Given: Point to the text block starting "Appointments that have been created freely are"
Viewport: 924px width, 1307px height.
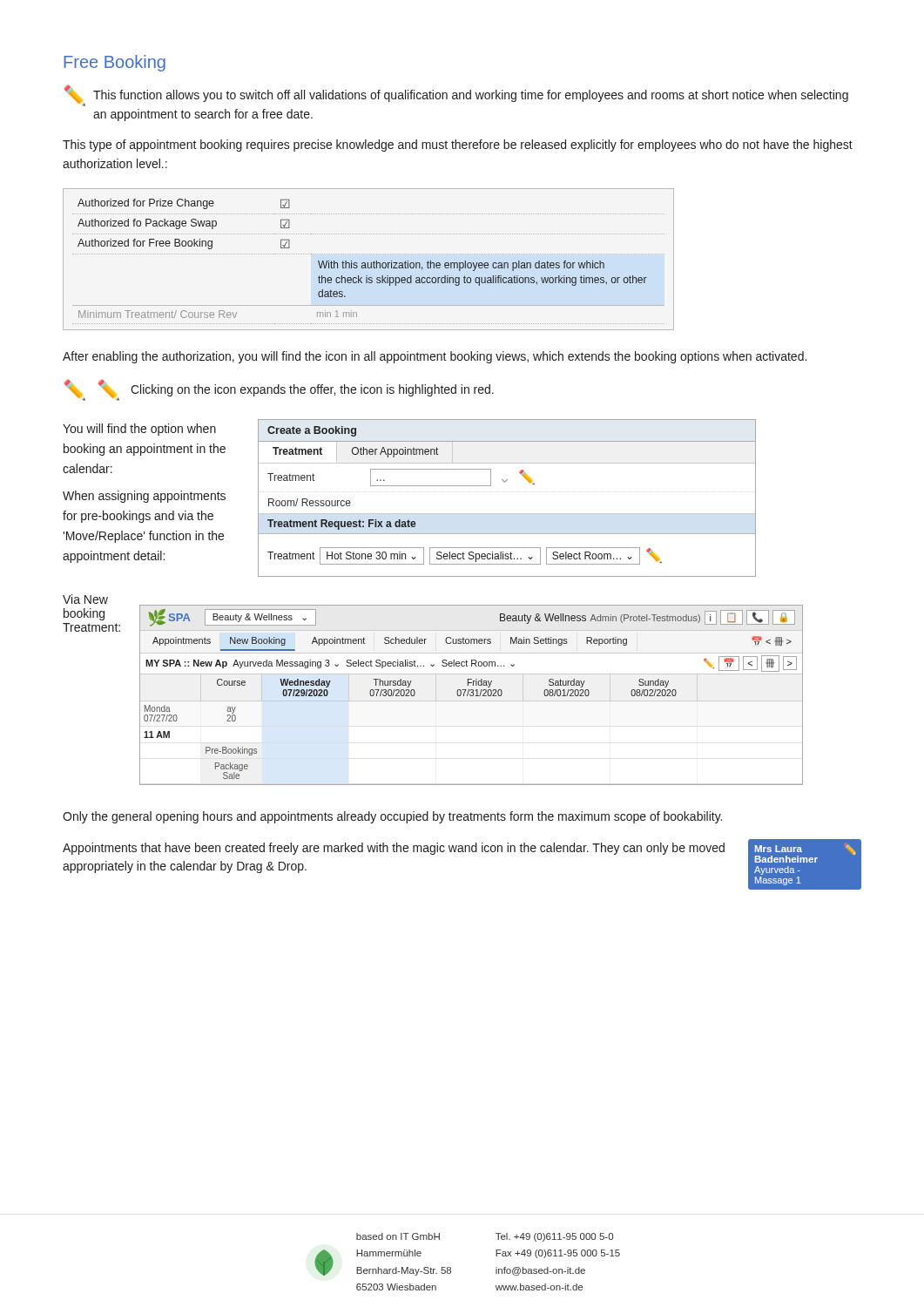Looking at the screenshot, I should pyautogui.click(x=398, y=858).
